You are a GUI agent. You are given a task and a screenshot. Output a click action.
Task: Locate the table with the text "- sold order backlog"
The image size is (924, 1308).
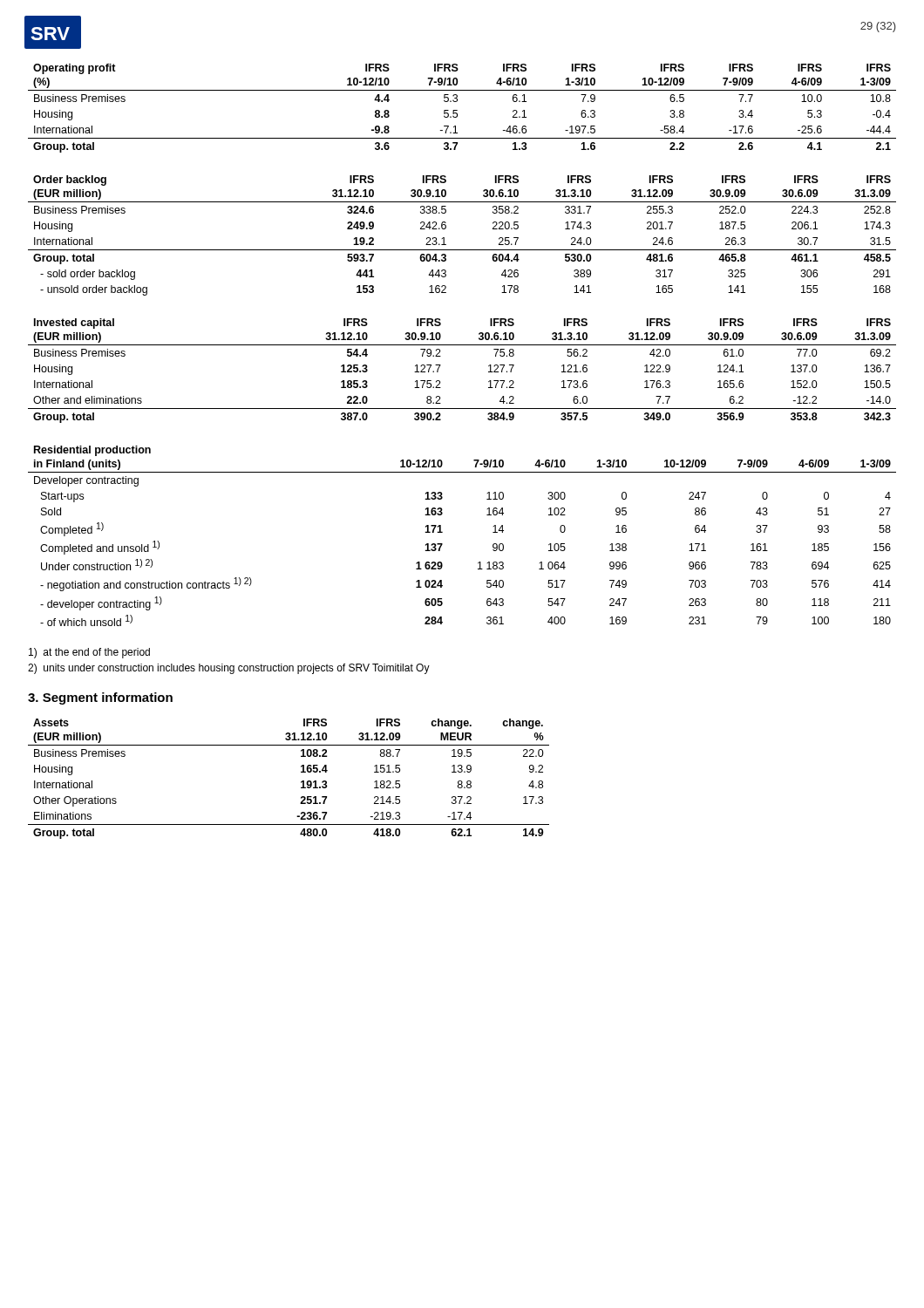point(462,234)
